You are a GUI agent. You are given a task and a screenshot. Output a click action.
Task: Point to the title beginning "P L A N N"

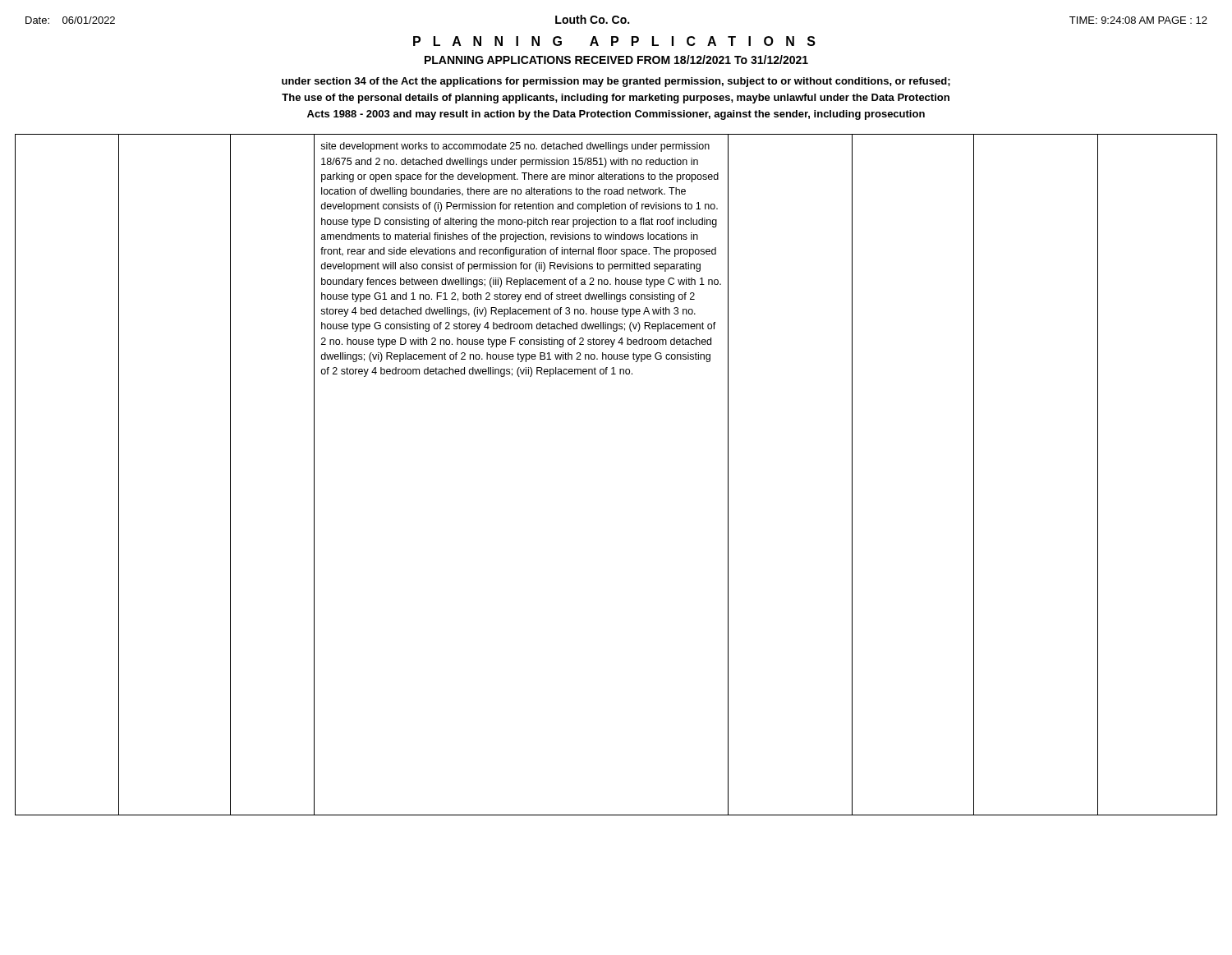click(x=616, y=41)
